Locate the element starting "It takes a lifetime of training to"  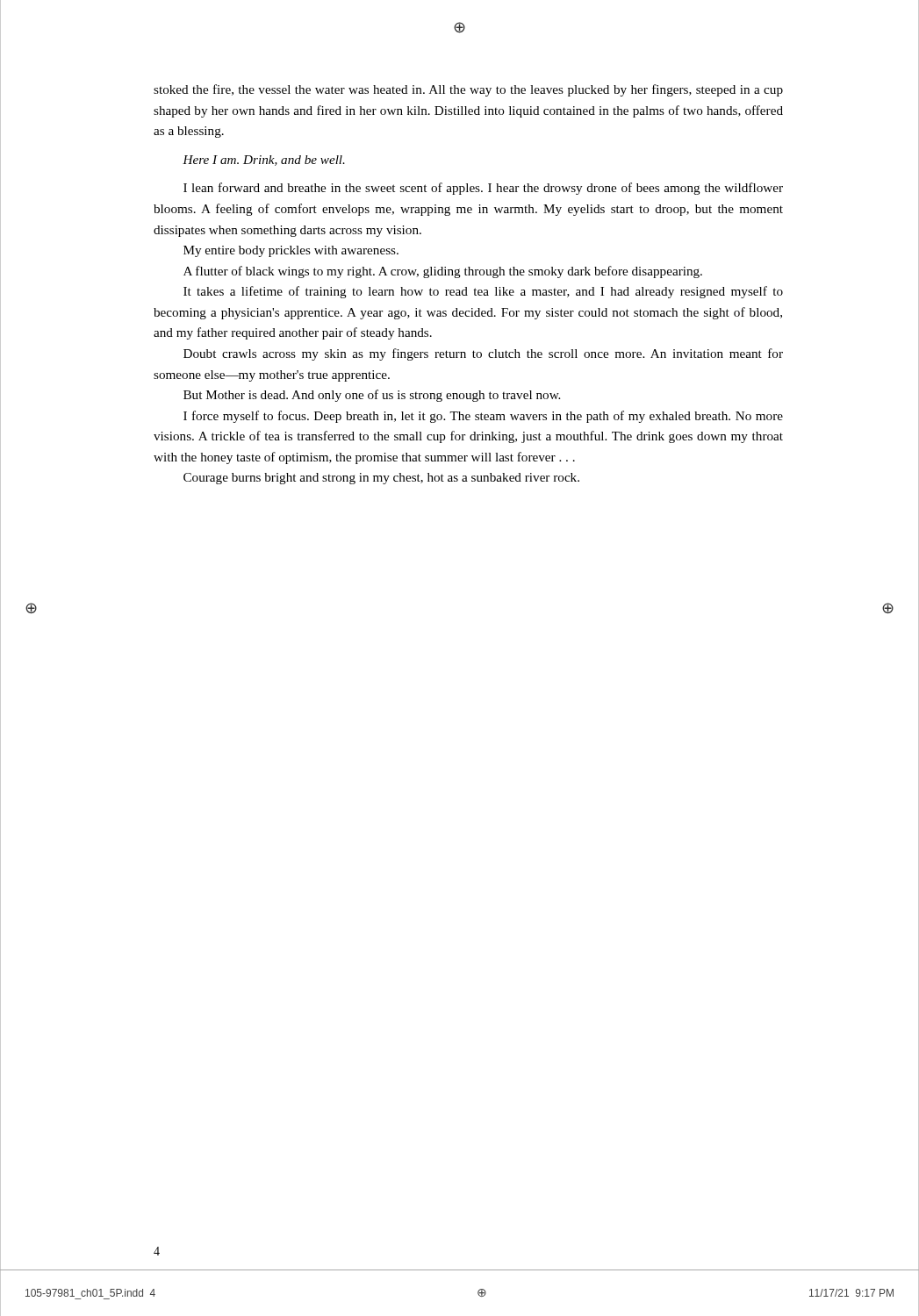click(x=468, y=312)
